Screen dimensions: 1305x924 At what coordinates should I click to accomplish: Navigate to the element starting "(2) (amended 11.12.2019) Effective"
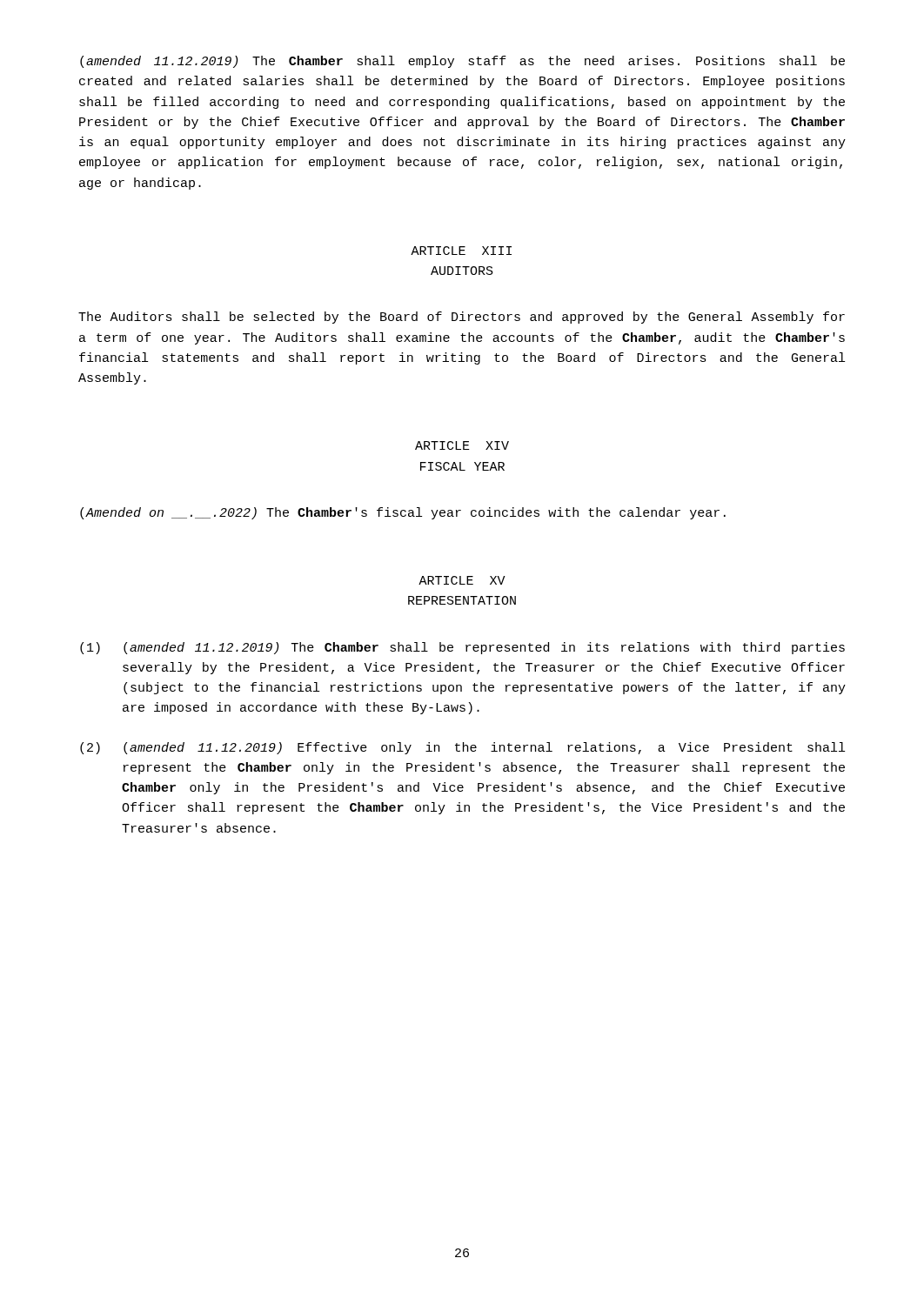pos(462,789)
